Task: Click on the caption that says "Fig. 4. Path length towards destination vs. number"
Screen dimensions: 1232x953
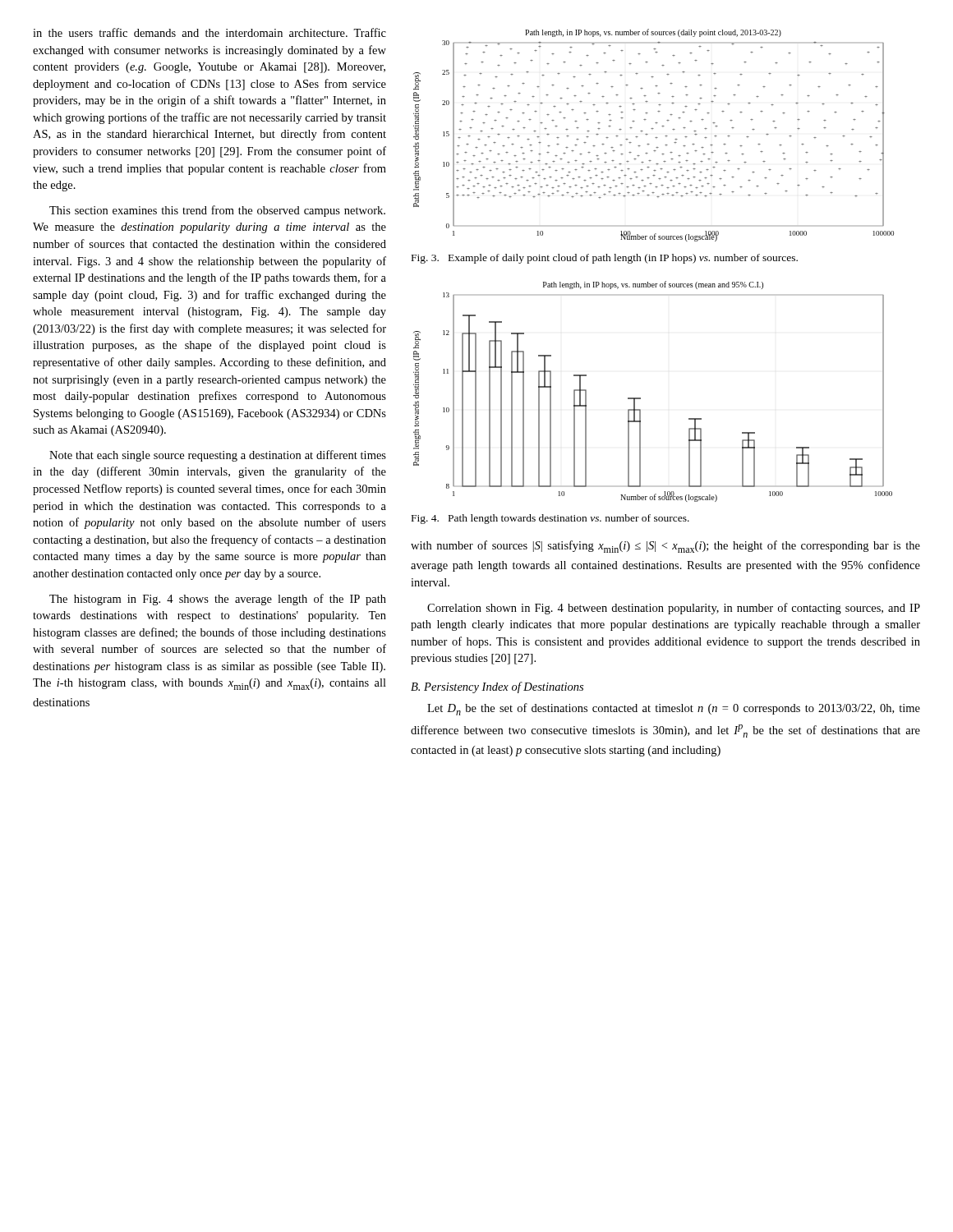Action: point(550,518)
